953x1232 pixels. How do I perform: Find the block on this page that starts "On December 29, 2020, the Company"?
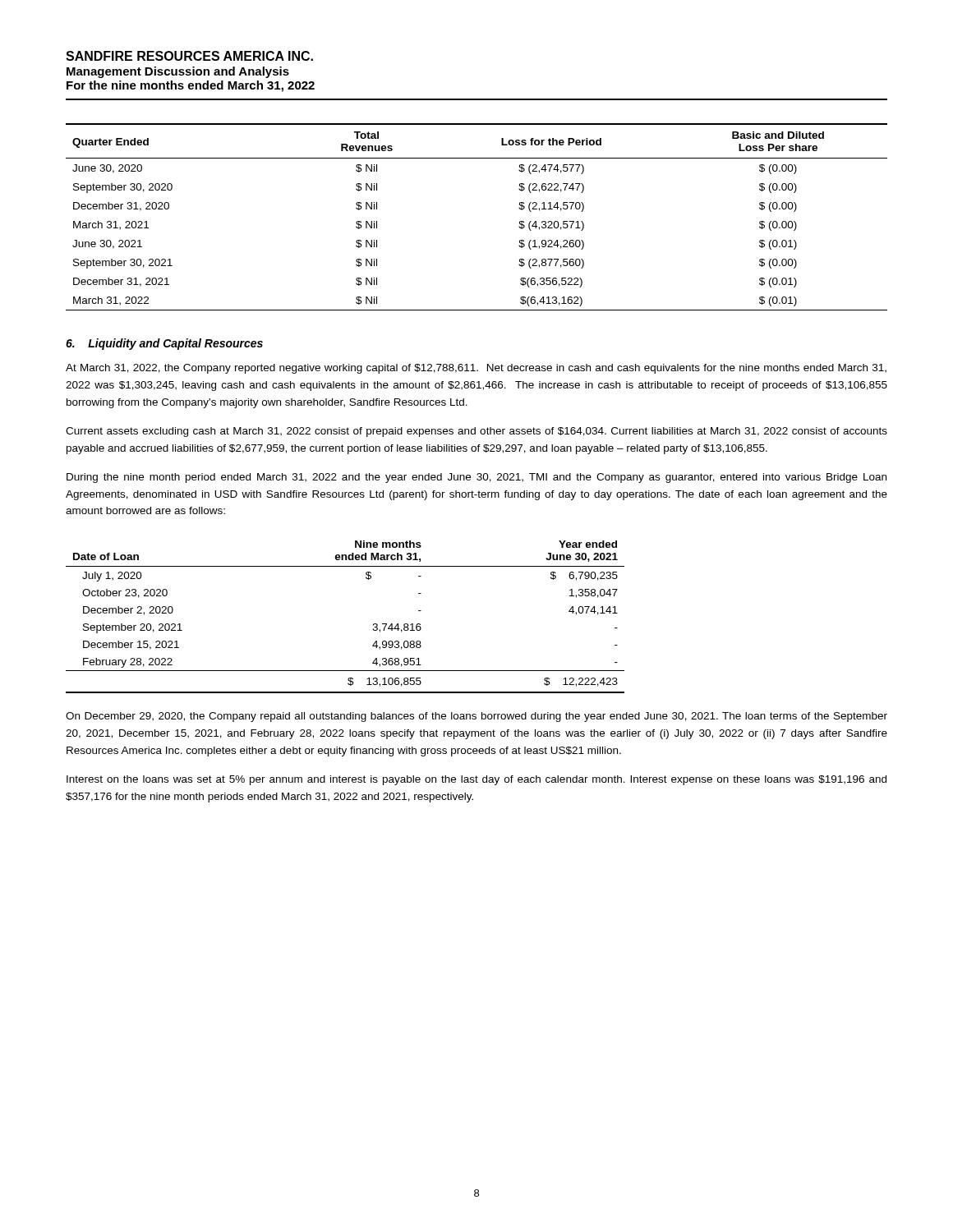pos(476,733)
